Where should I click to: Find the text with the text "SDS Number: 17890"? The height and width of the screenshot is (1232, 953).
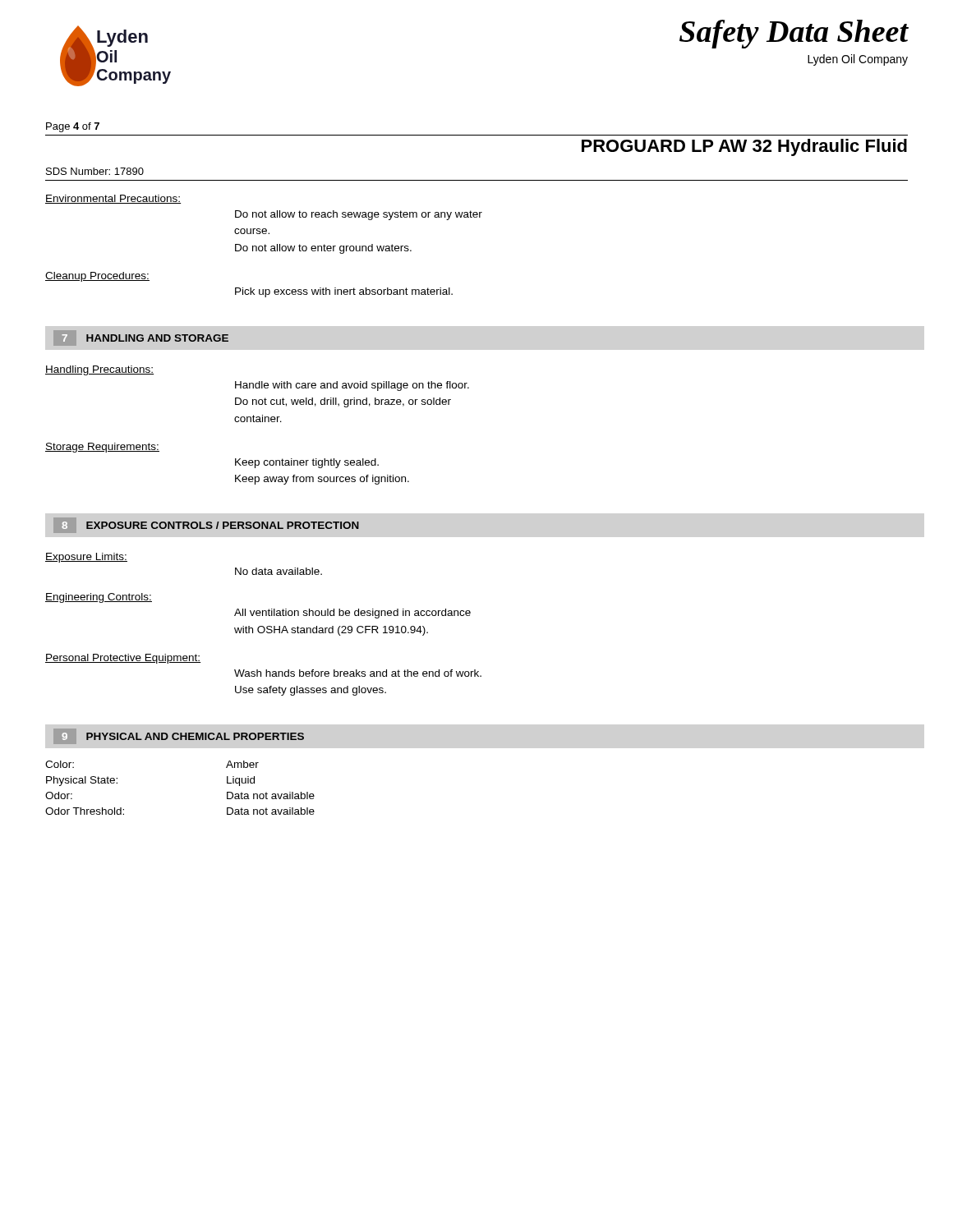click(x=94, y=171)
